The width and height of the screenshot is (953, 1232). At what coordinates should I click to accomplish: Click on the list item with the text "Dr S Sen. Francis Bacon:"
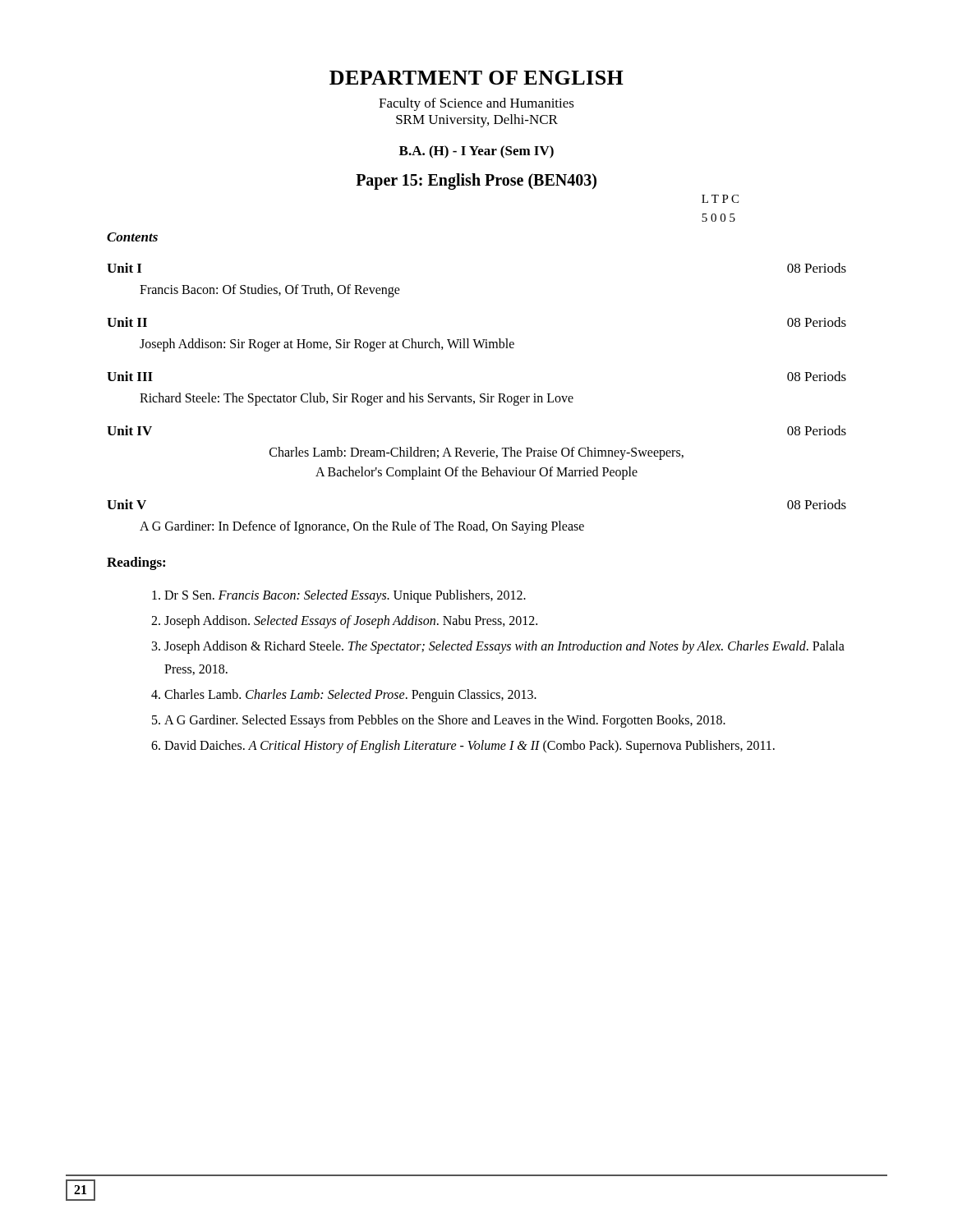(x=345, y=595)
